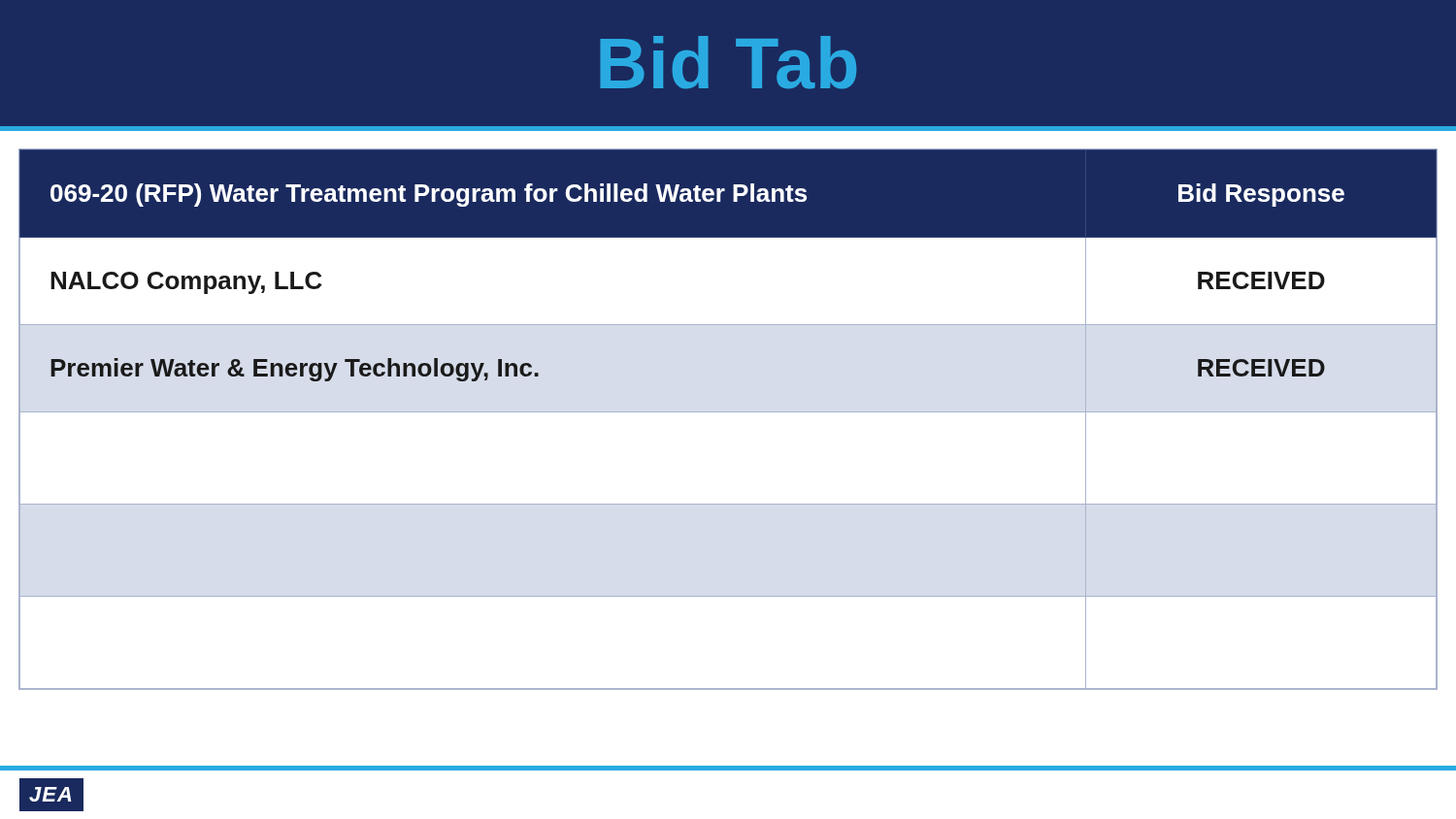
Task: Select the text block starting "Bid Tab"
Action: pos(728,63)
